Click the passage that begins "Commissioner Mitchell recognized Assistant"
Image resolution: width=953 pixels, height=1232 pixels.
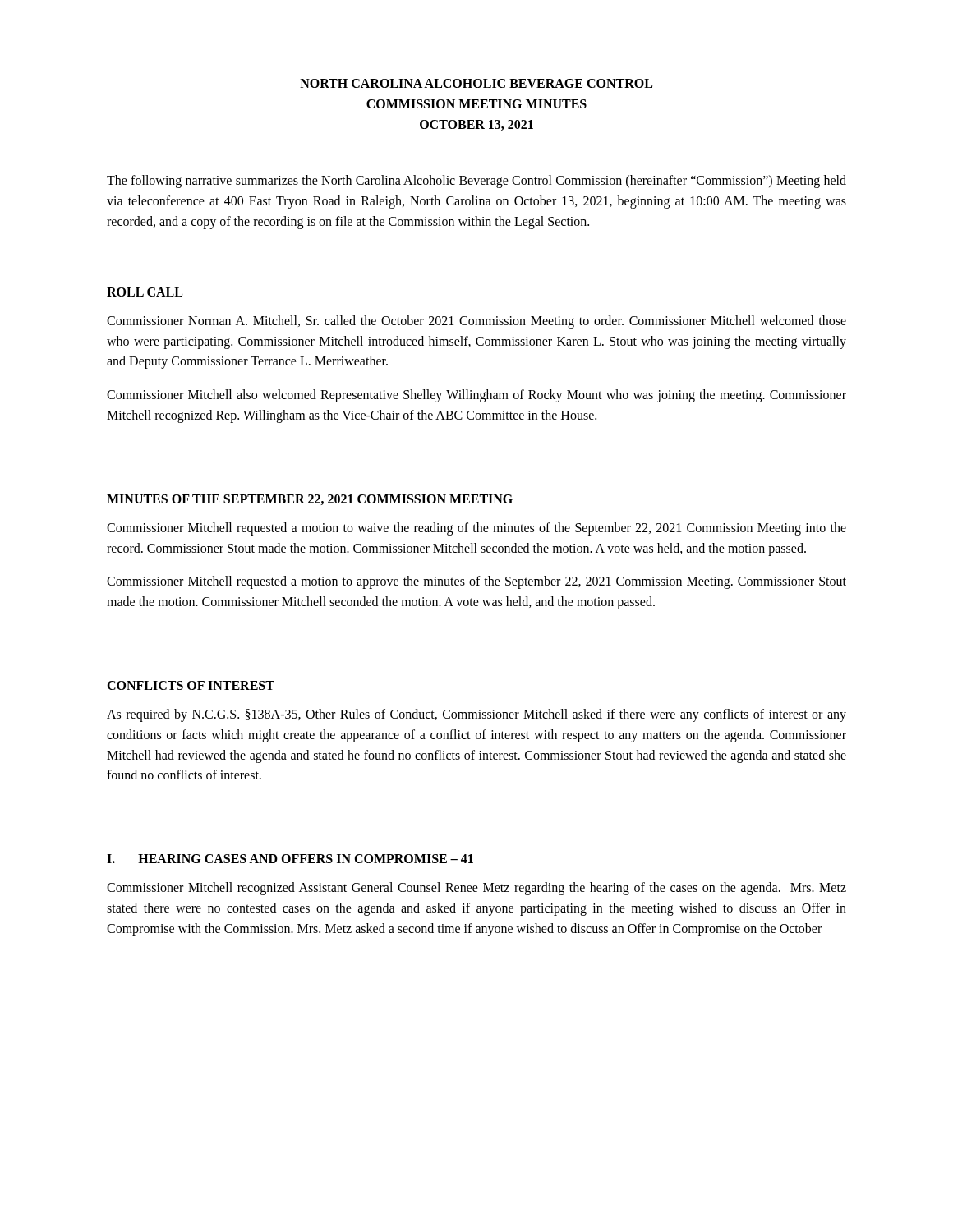pyautogui.click(x=476, y=908)
